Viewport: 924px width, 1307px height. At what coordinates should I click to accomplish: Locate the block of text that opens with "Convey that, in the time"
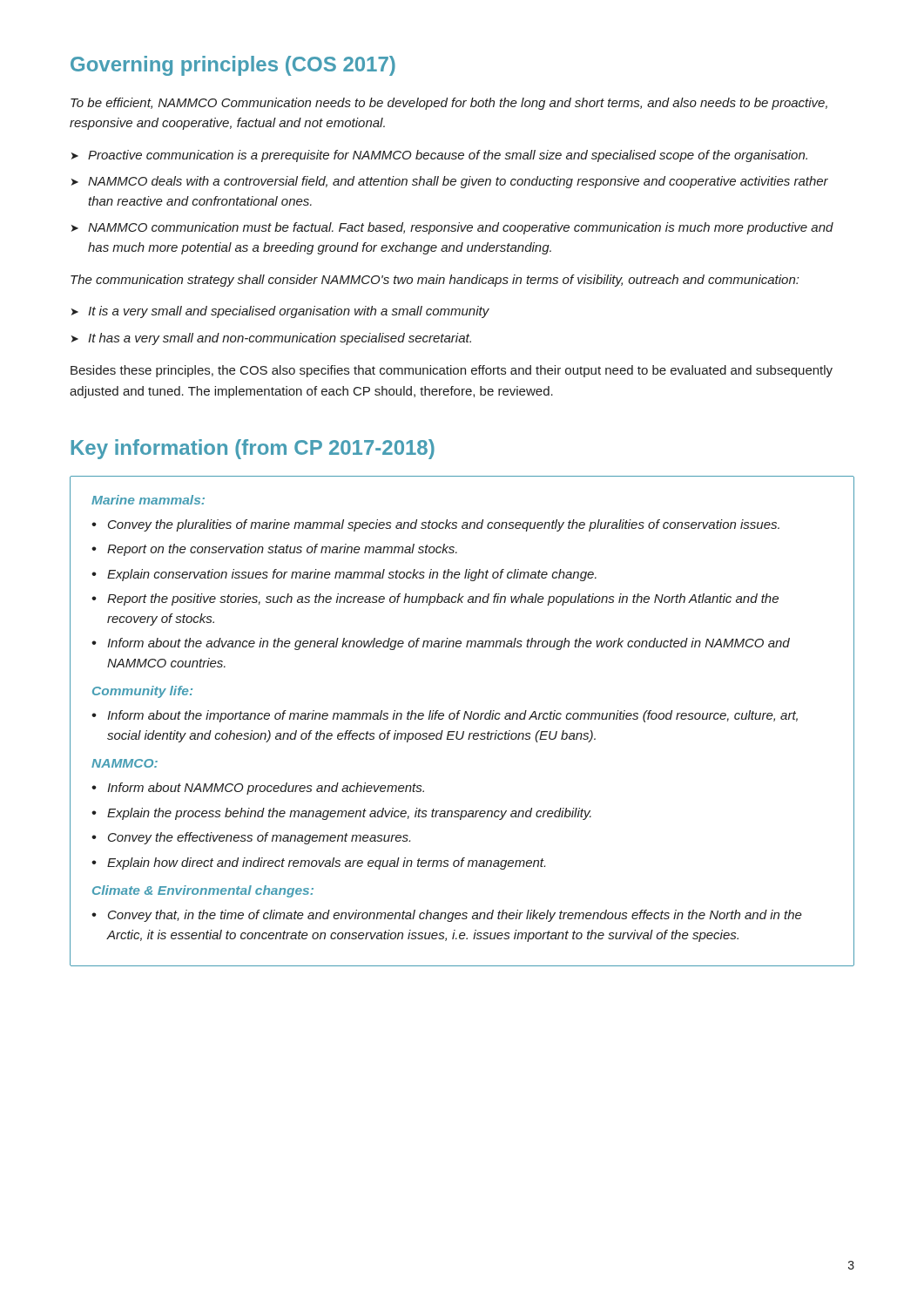pos(470,925)
